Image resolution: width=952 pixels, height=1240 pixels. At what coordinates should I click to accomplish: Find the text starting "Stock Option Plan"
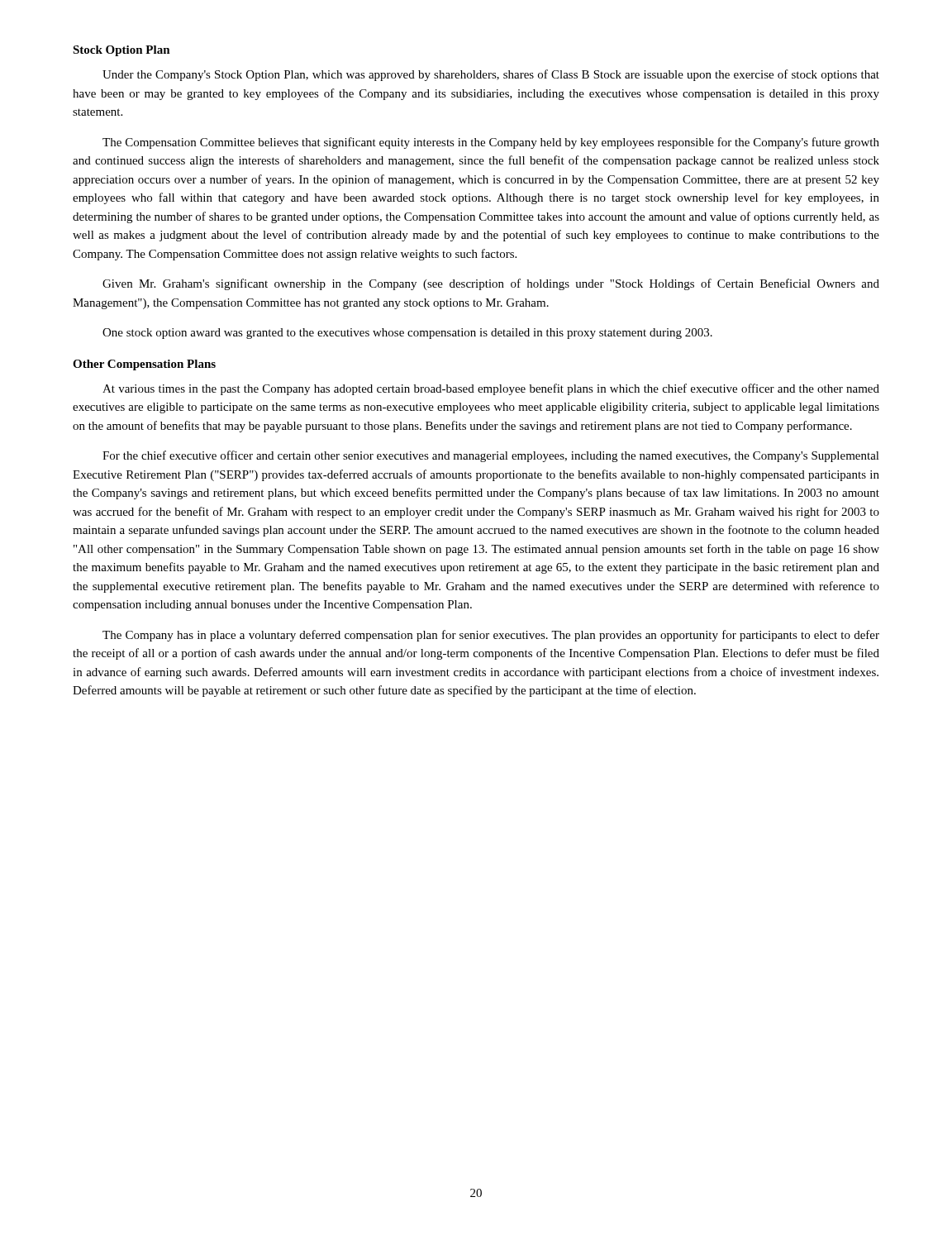click(121, 50)
